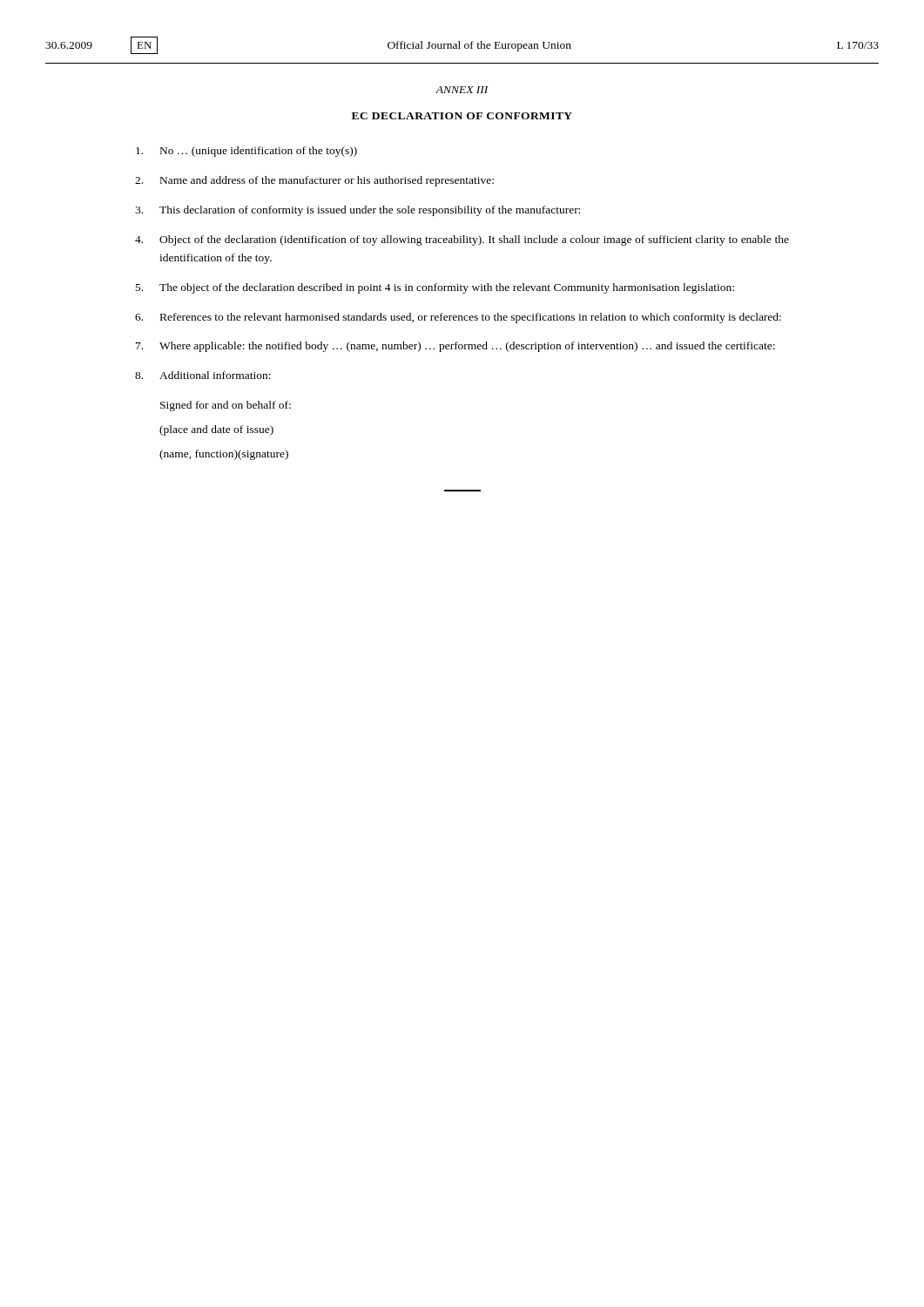This screenshot has height=1307, width=924.
Task: Select the title
Action: [462, 89]
